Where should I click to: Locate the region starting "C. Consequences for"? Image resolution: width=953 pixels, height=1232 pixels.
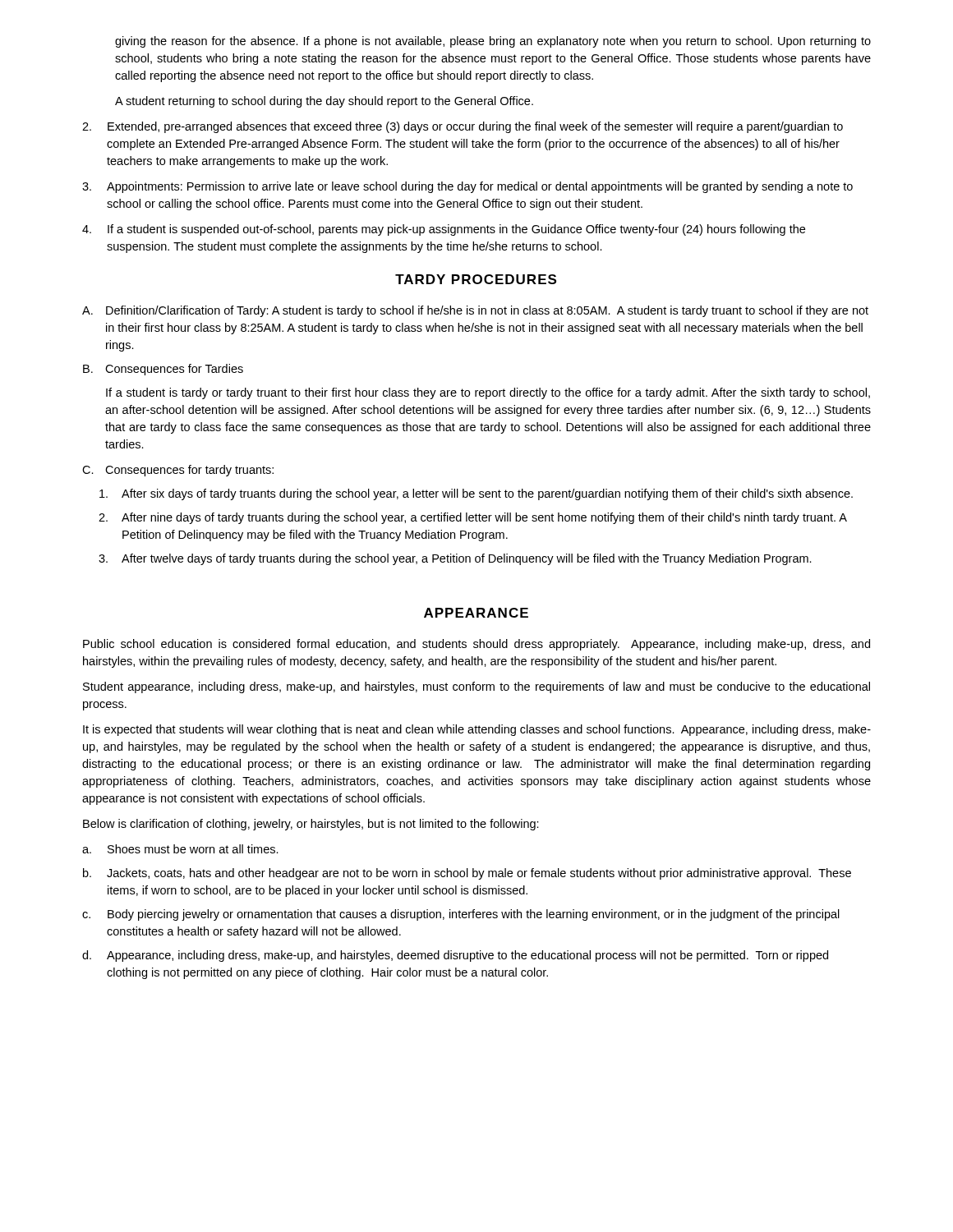coord(178,471)
